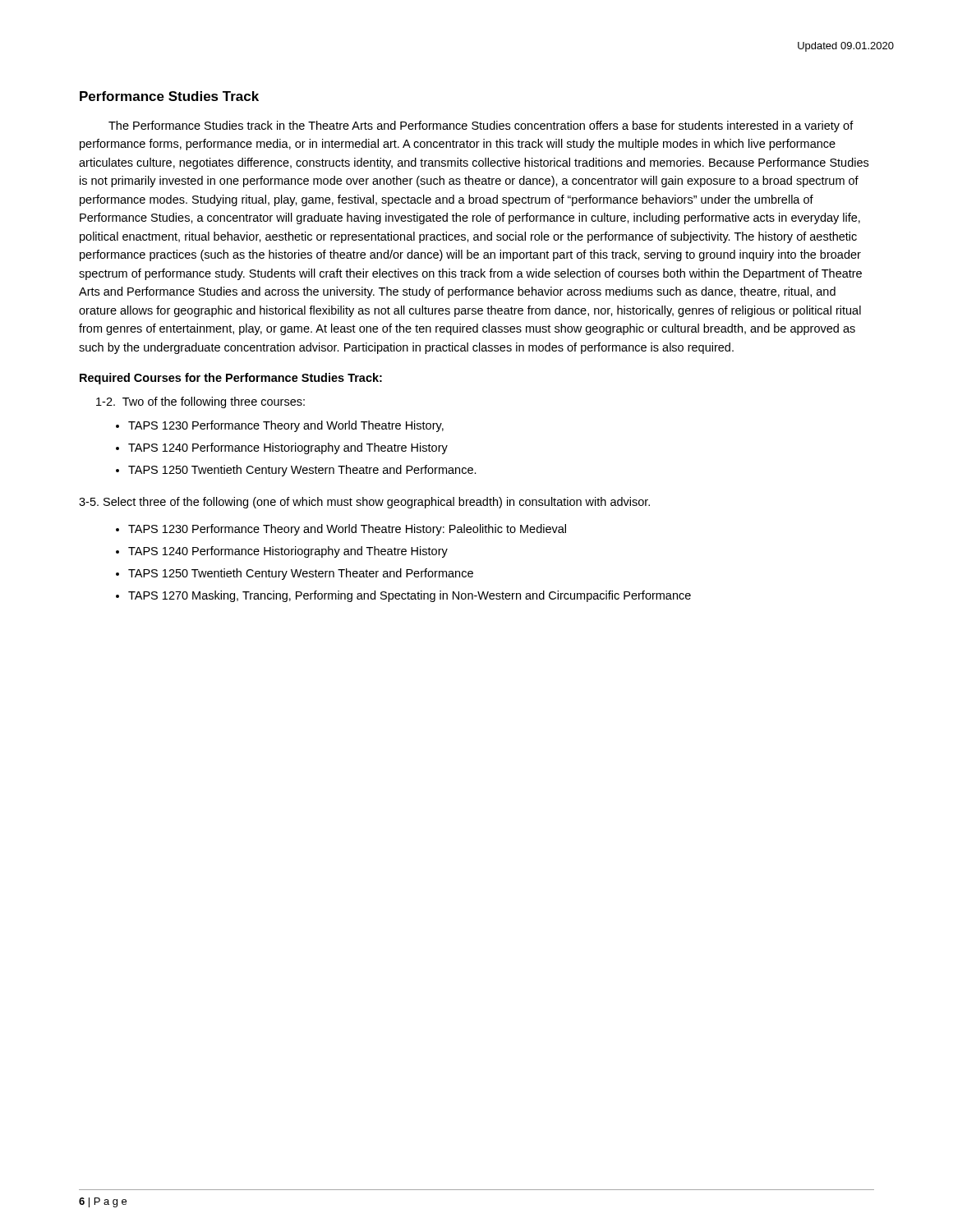
Task: Click on the list item with the text "1-2. Two of the"
Action: 200,402
